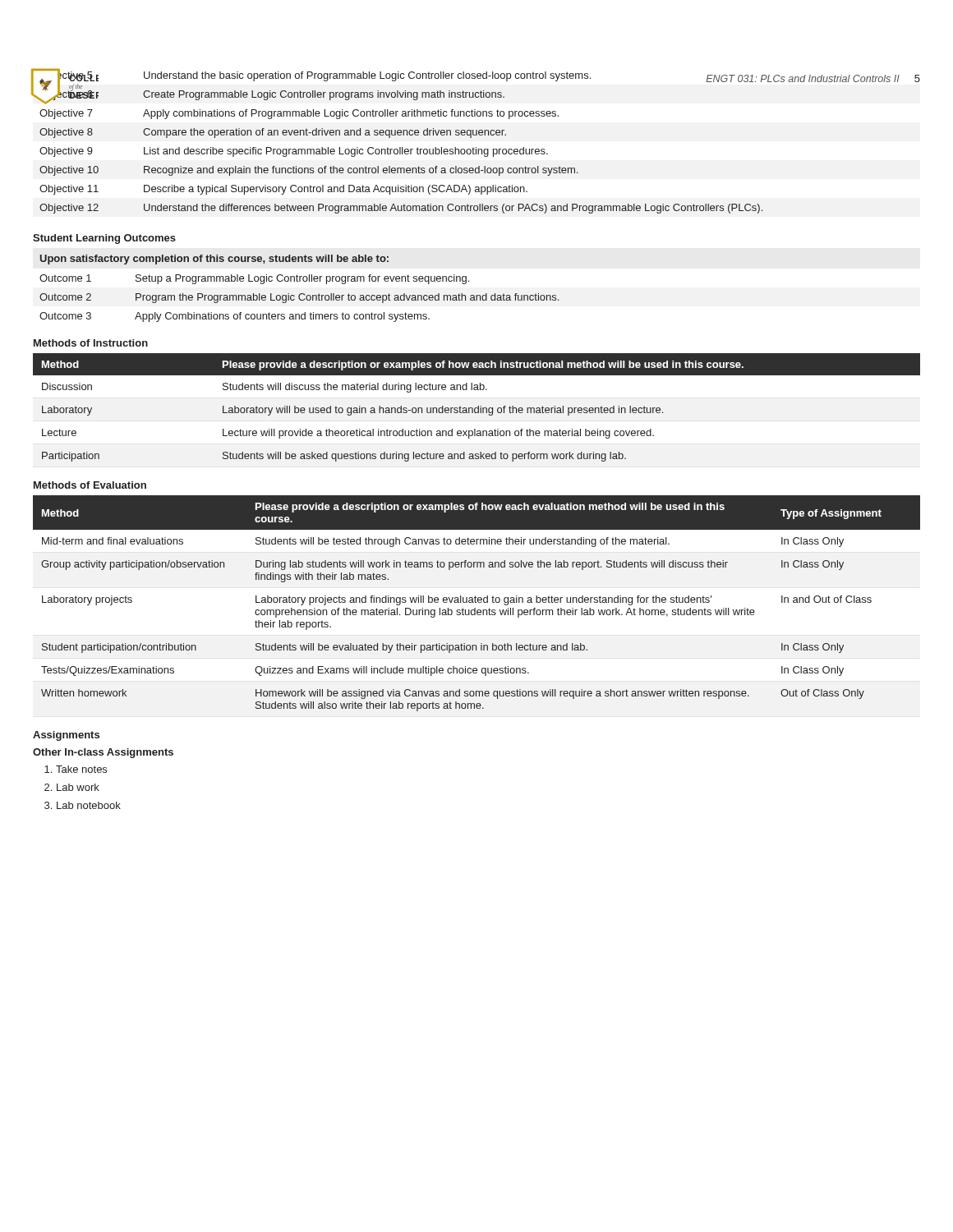Click where it says "Methods of Instruction"

pos(90,343)
